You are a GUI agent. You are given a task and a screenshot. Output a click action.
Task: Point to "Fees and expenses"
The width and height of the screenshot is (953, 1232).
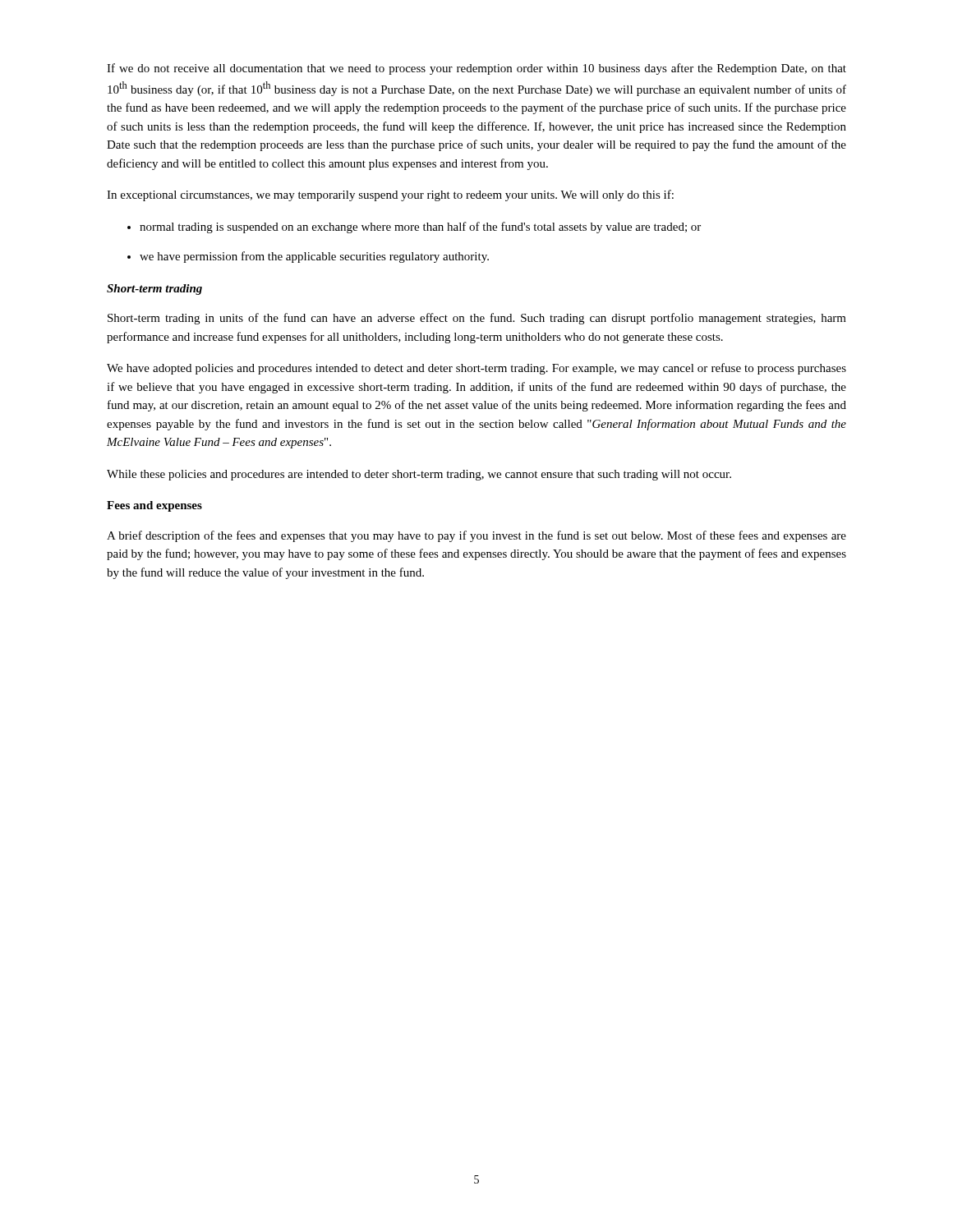154,506
